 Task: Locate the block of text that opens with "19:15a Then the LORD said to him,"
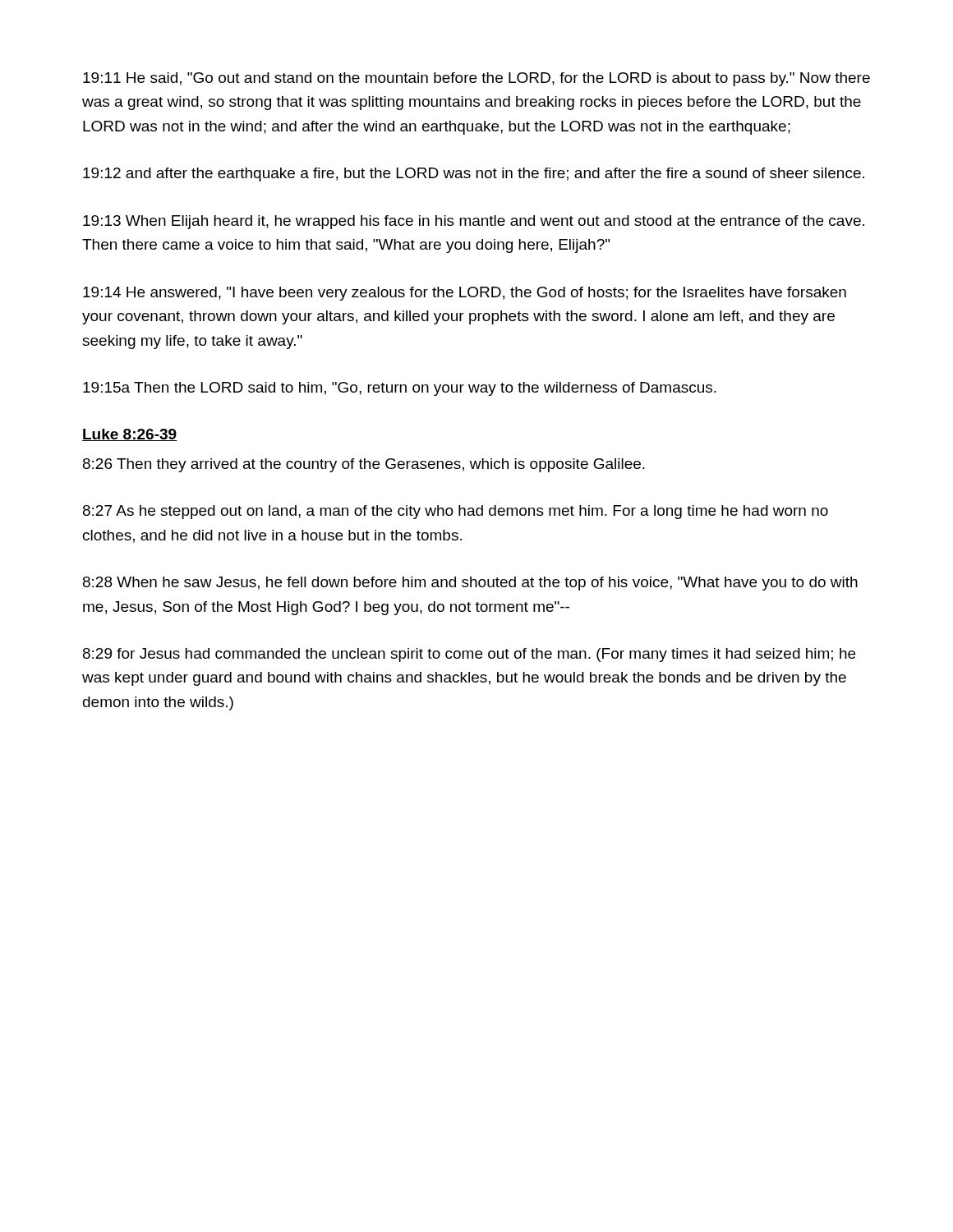400,387
